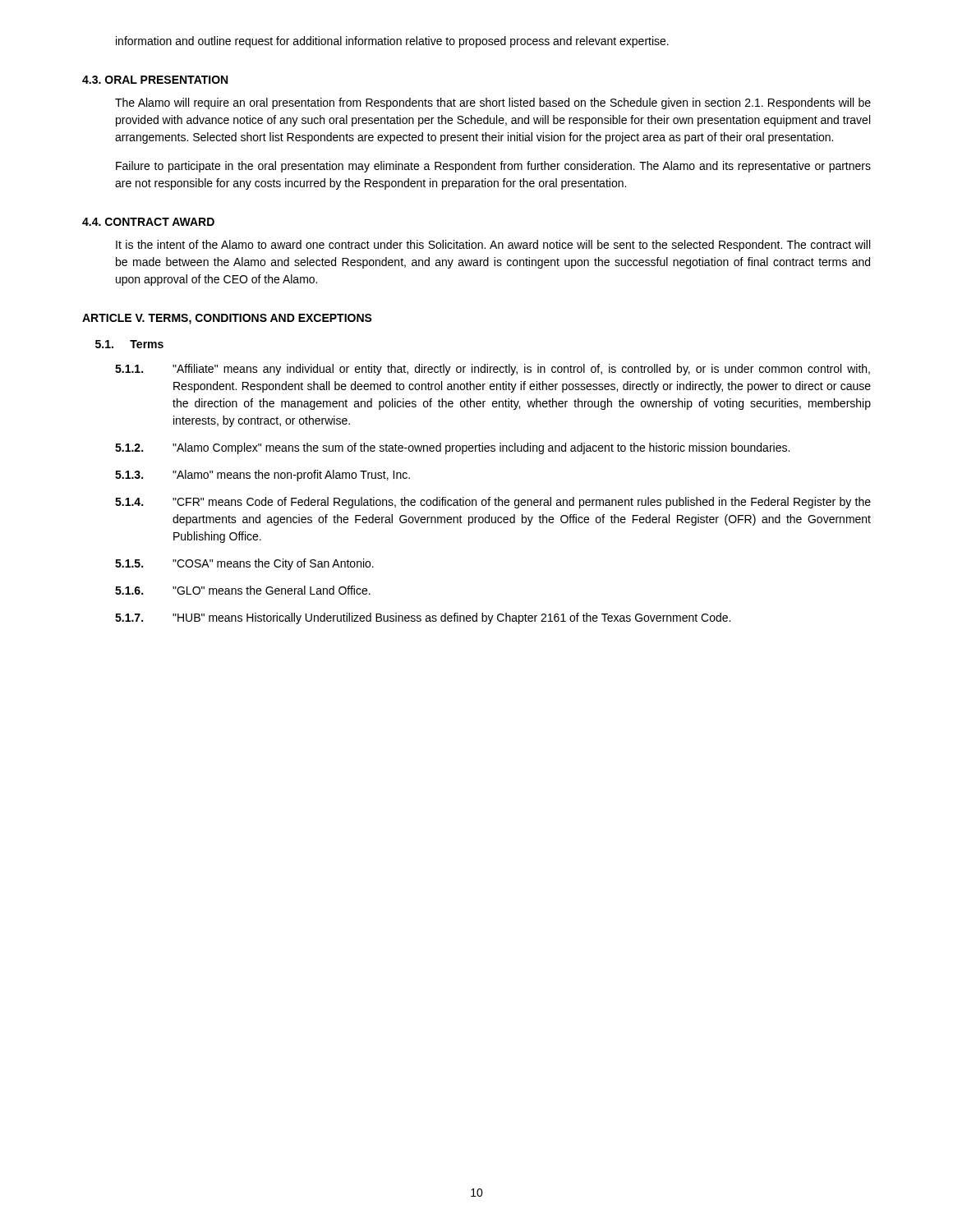The image size is (953, 1232).
Task: Find the text block that says "Failure to participate in the oral"
Action: click(x=493, y=175)
